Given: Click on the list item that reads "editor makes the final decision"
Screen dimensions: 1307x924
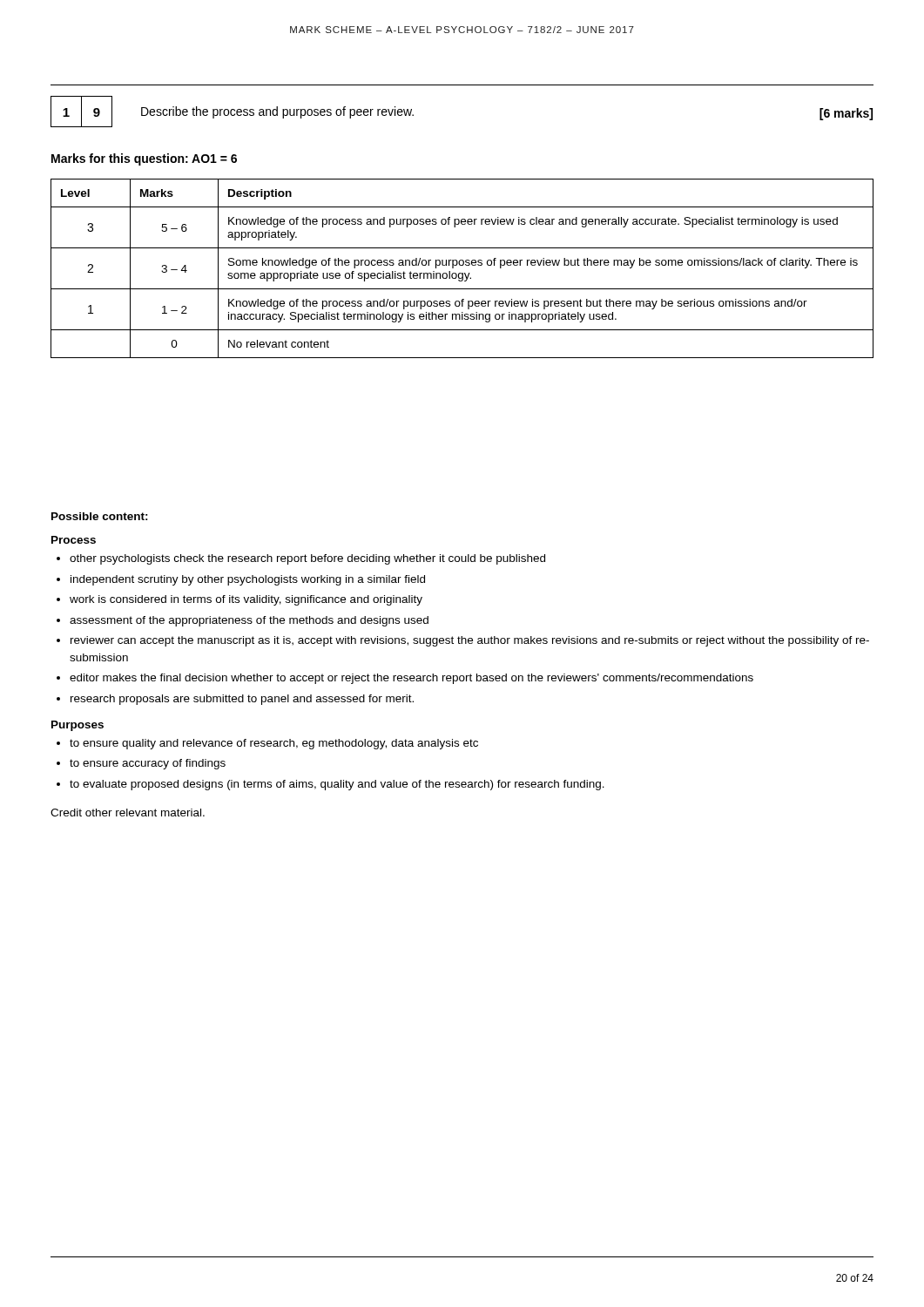Looking at the screenshot, I should tap(412, 678).
